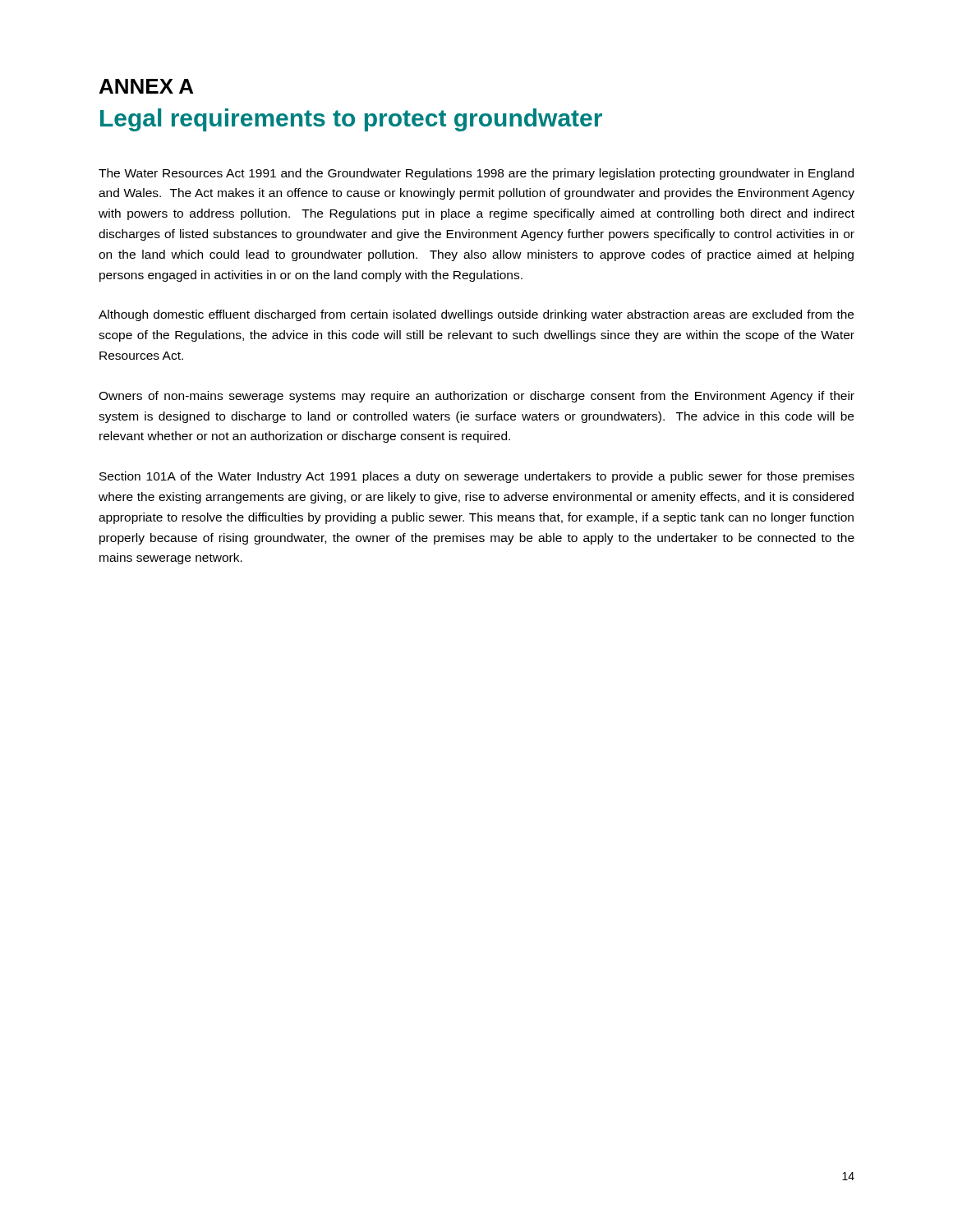Find the block on this page that starts "Although domestic effluent discharged from"
The height and width of the screenshot is (1232, 953).
[x=476, y=335]
